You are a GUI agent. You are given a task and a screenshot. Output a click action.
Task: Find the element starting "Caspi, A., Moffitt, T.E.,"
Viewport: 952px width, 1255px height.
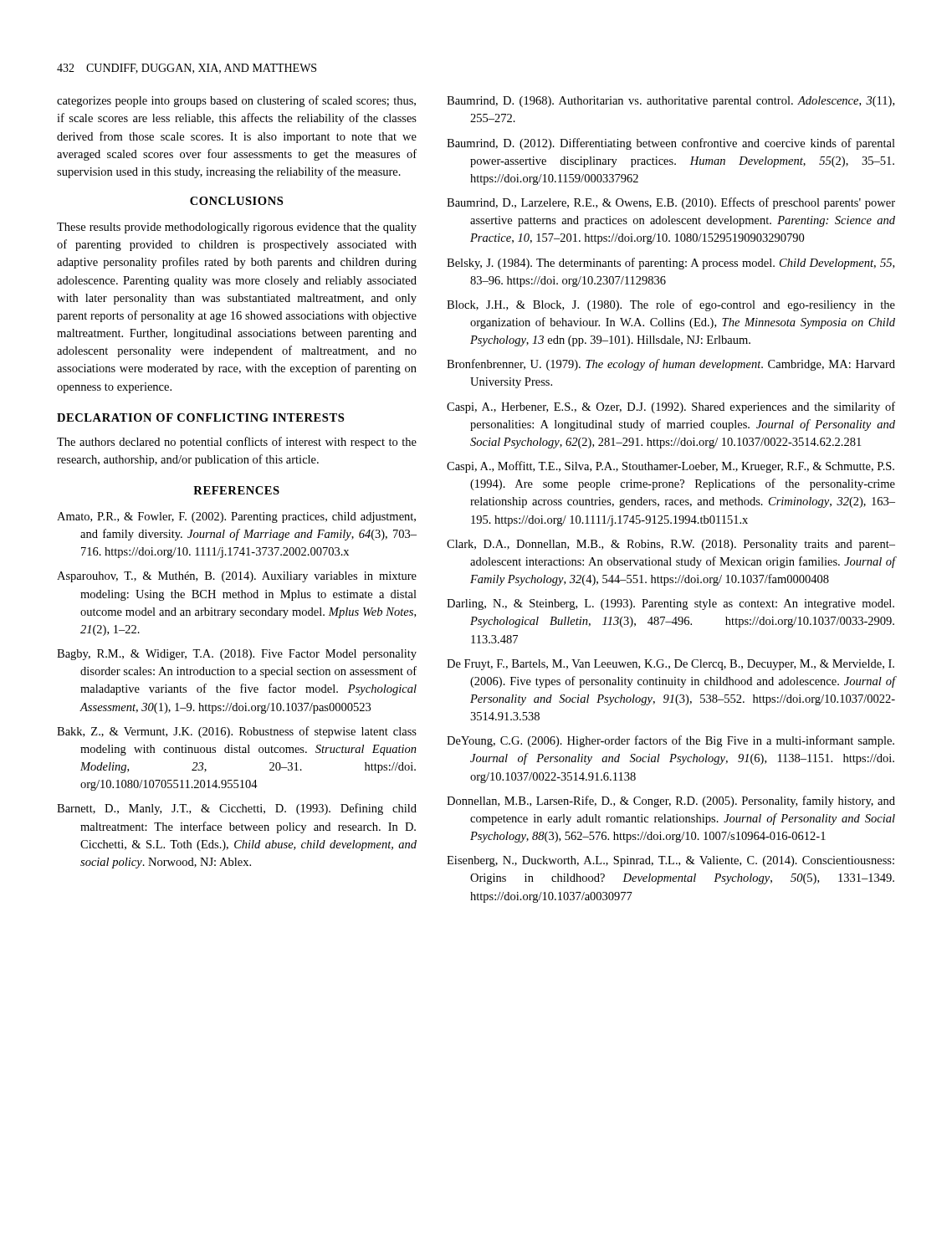click(x=671, y=493)
